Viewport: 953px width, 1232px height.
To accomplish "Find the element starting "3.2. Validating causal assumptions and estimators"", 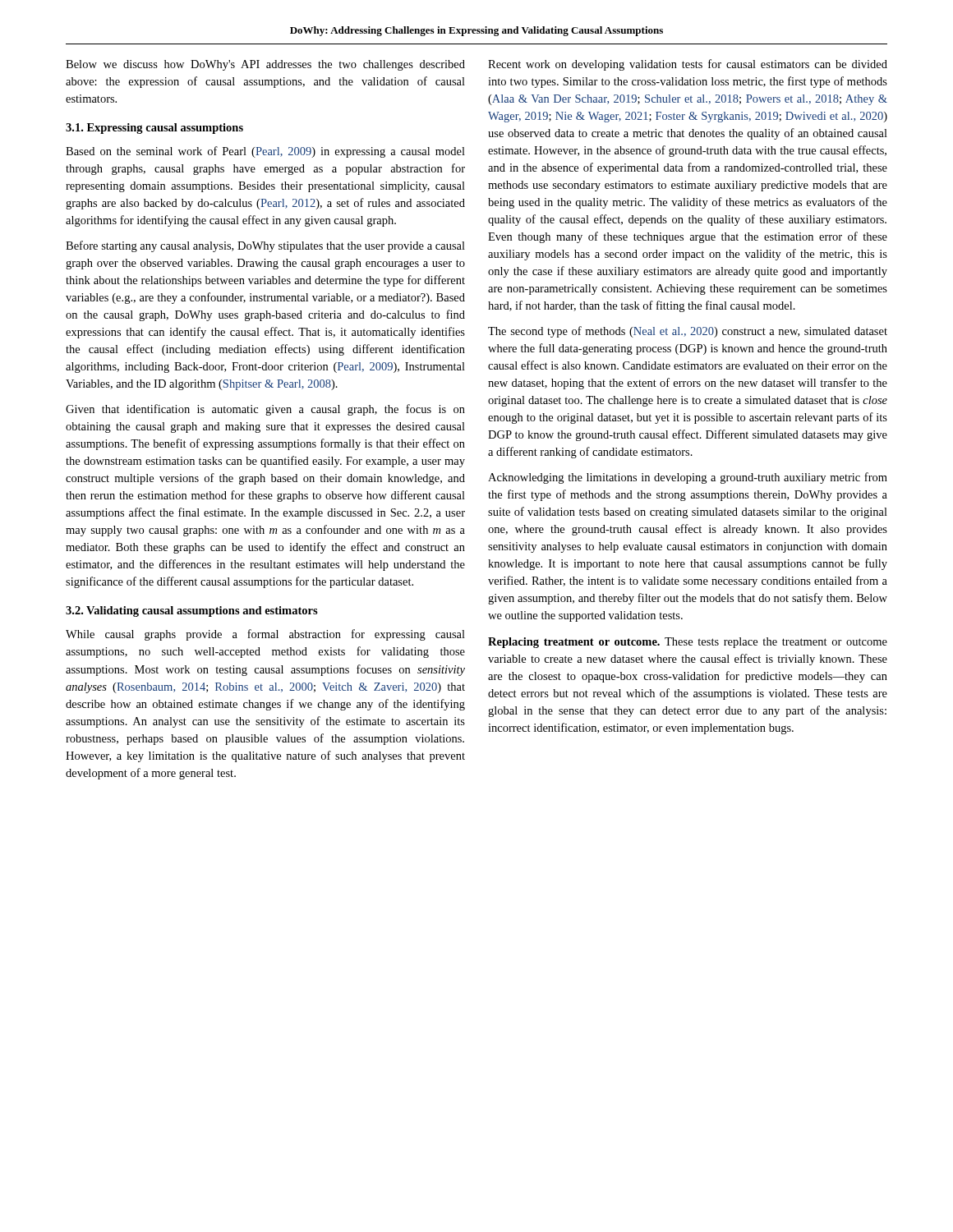I will click(x=192, y=611).
